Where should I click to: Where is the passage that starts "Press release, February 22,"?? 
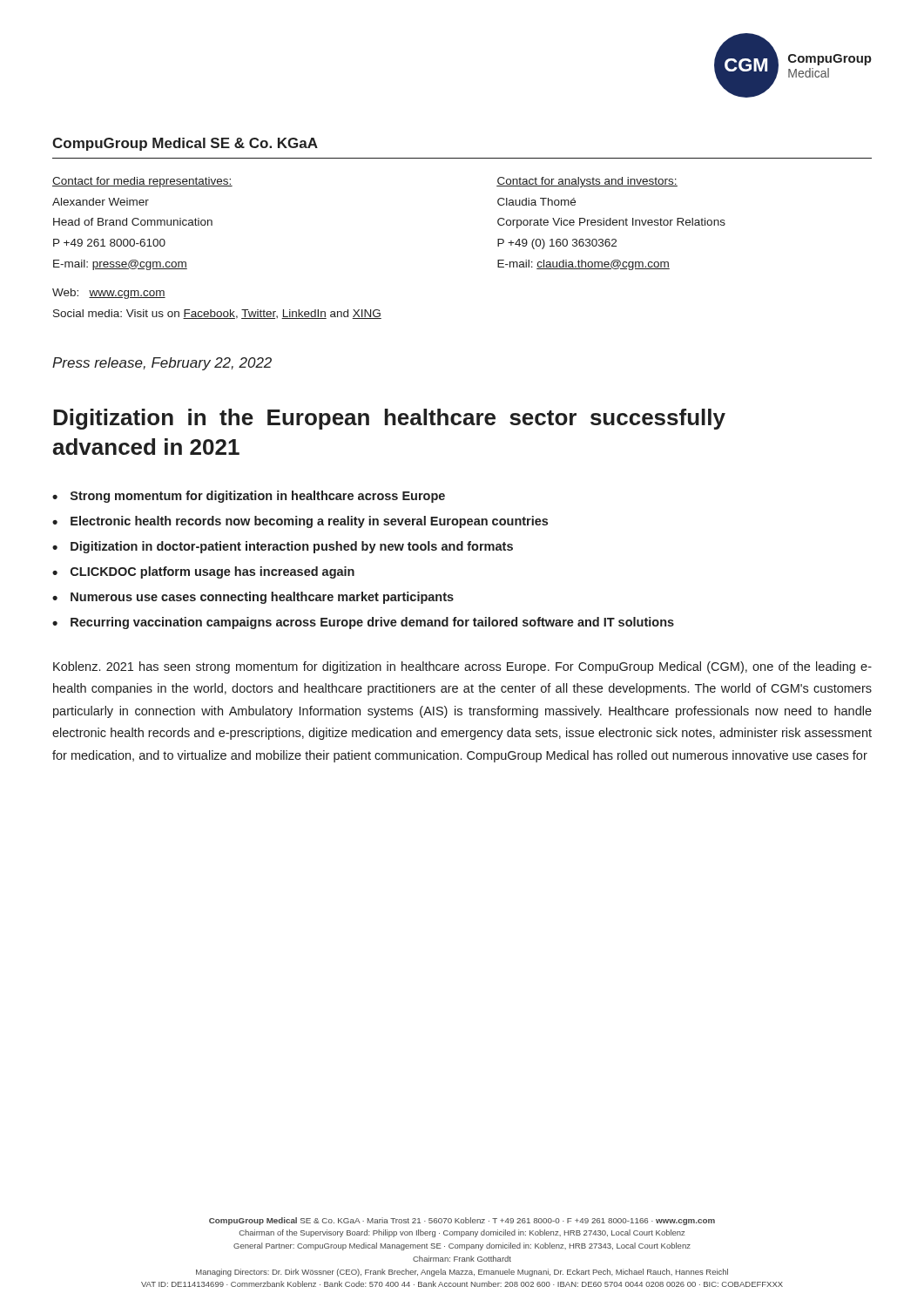pyautogui.click(x=162, y=363)
